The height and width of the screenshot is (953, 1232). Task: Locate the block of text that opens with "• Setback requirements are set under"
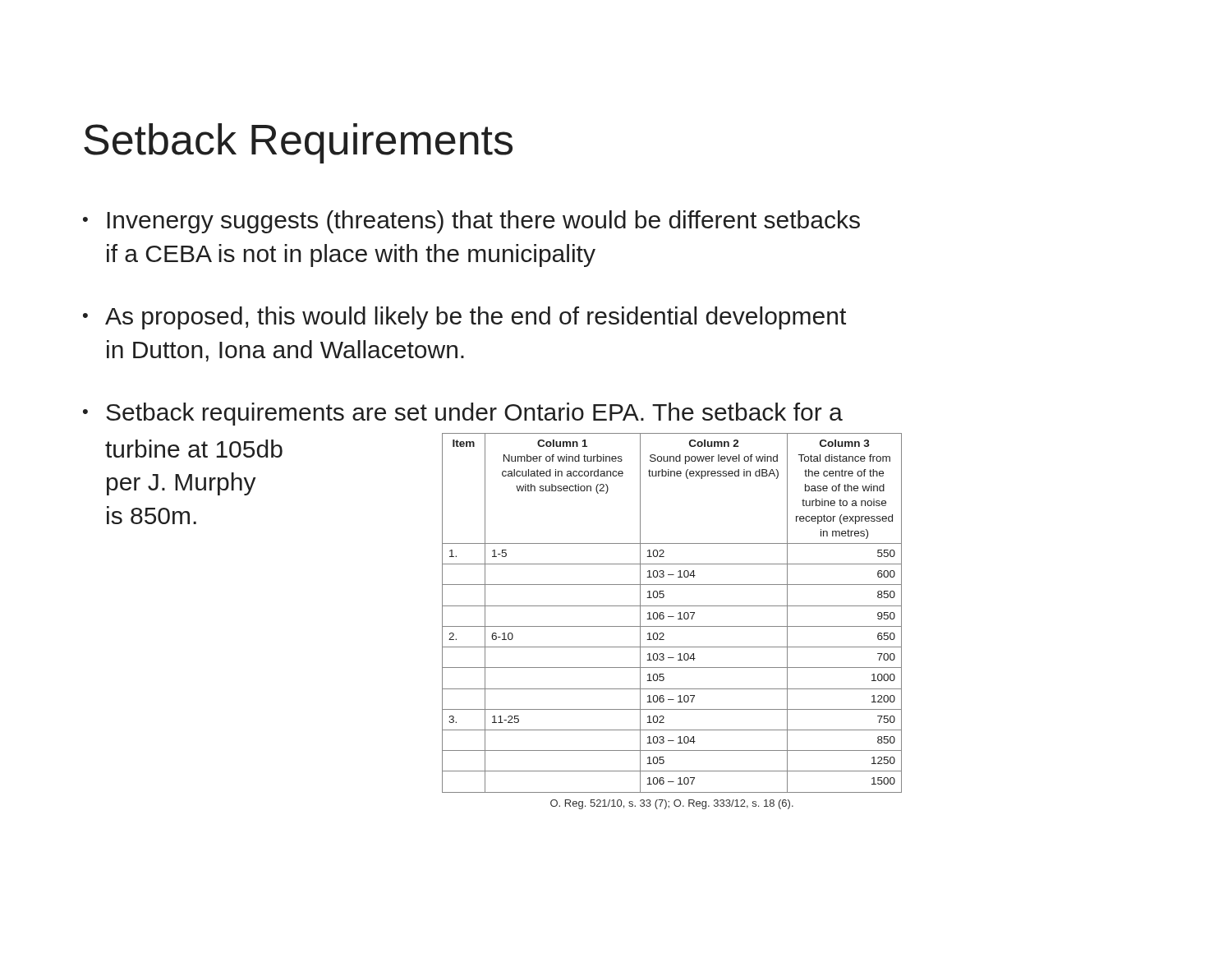coord(616,603)
